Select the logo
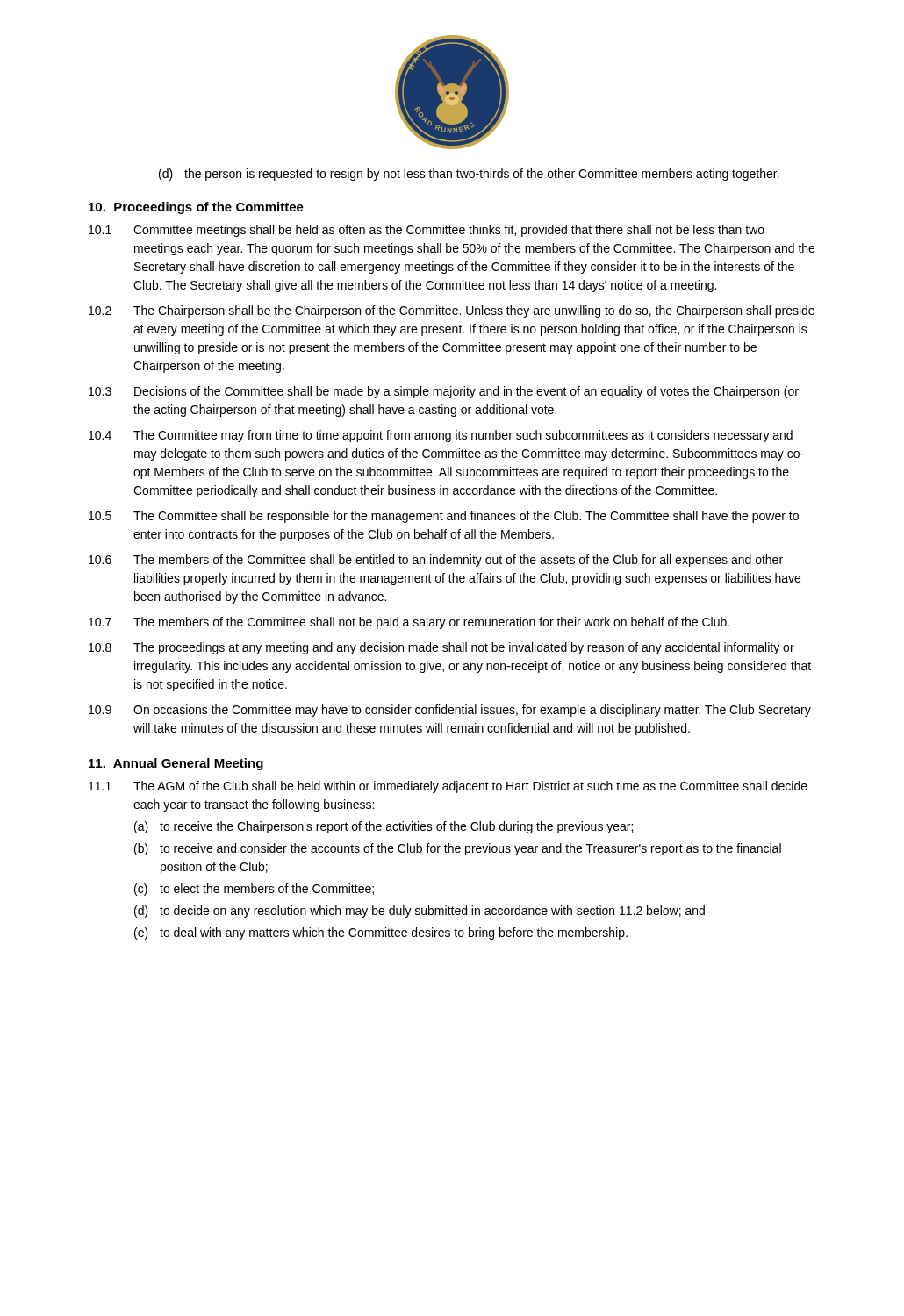 point(452,92)
